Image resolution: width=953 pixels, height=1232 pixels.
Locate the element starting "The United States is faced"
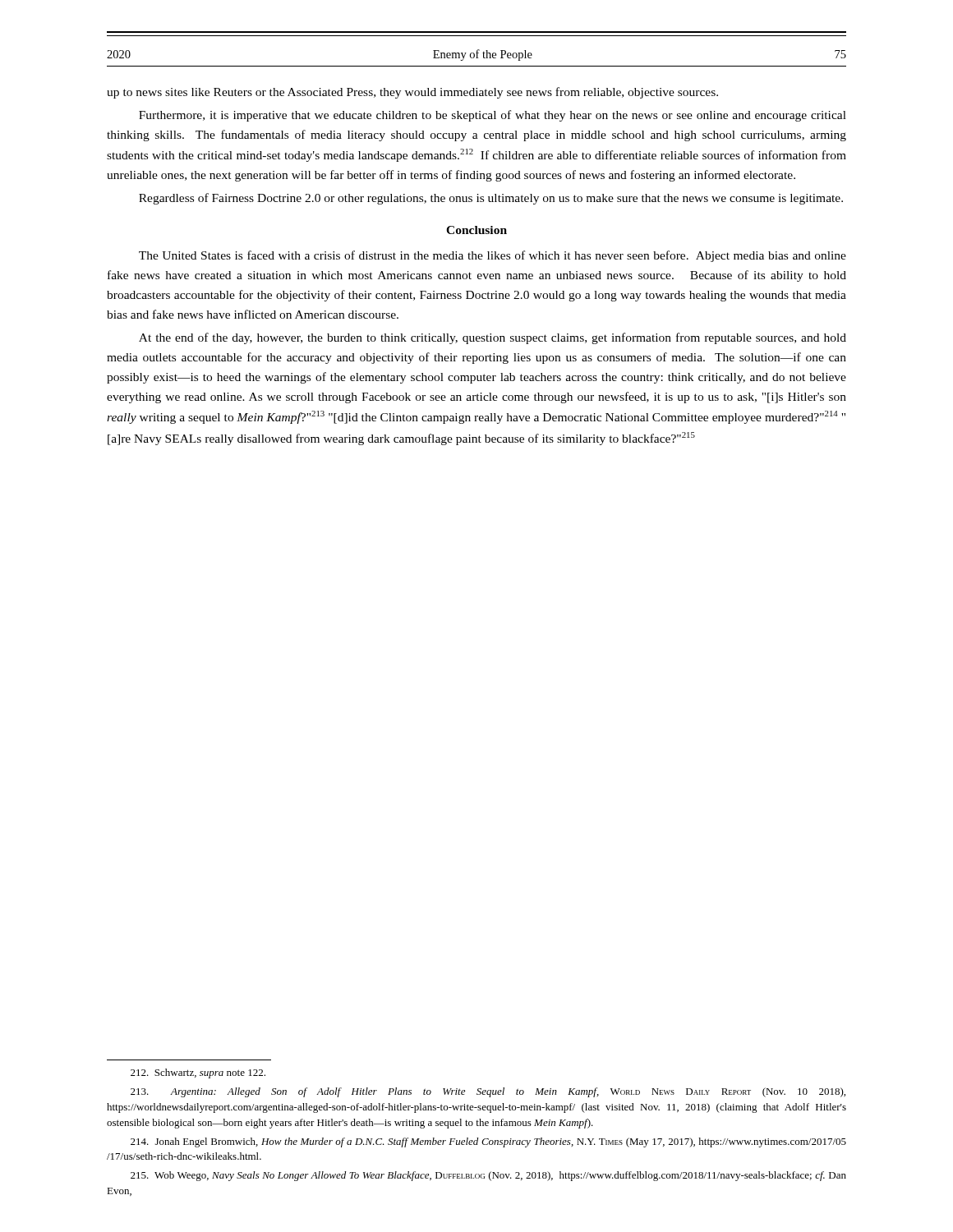pos(476,285)
